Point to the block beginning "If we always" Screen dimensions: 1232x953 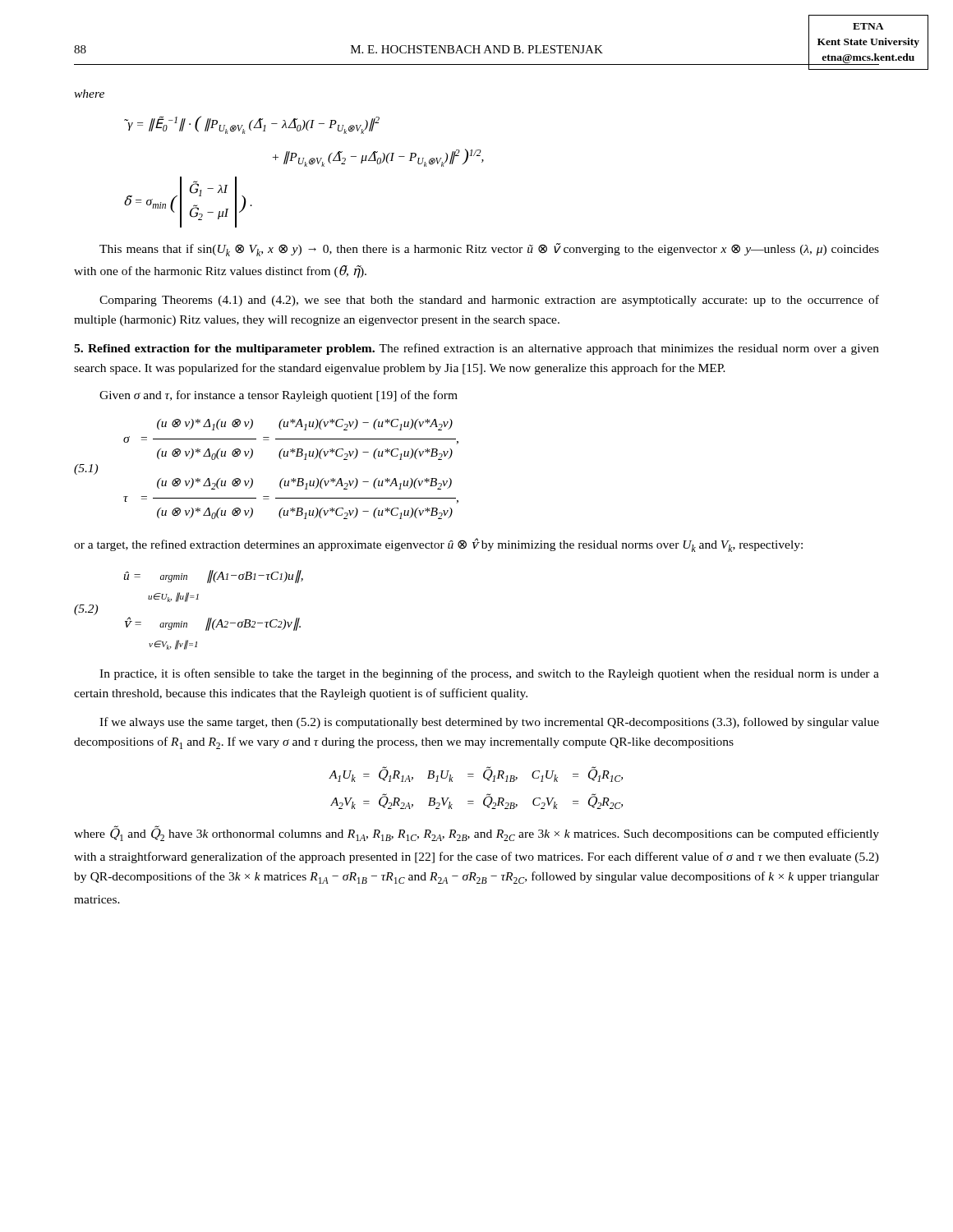coord(476,733)
